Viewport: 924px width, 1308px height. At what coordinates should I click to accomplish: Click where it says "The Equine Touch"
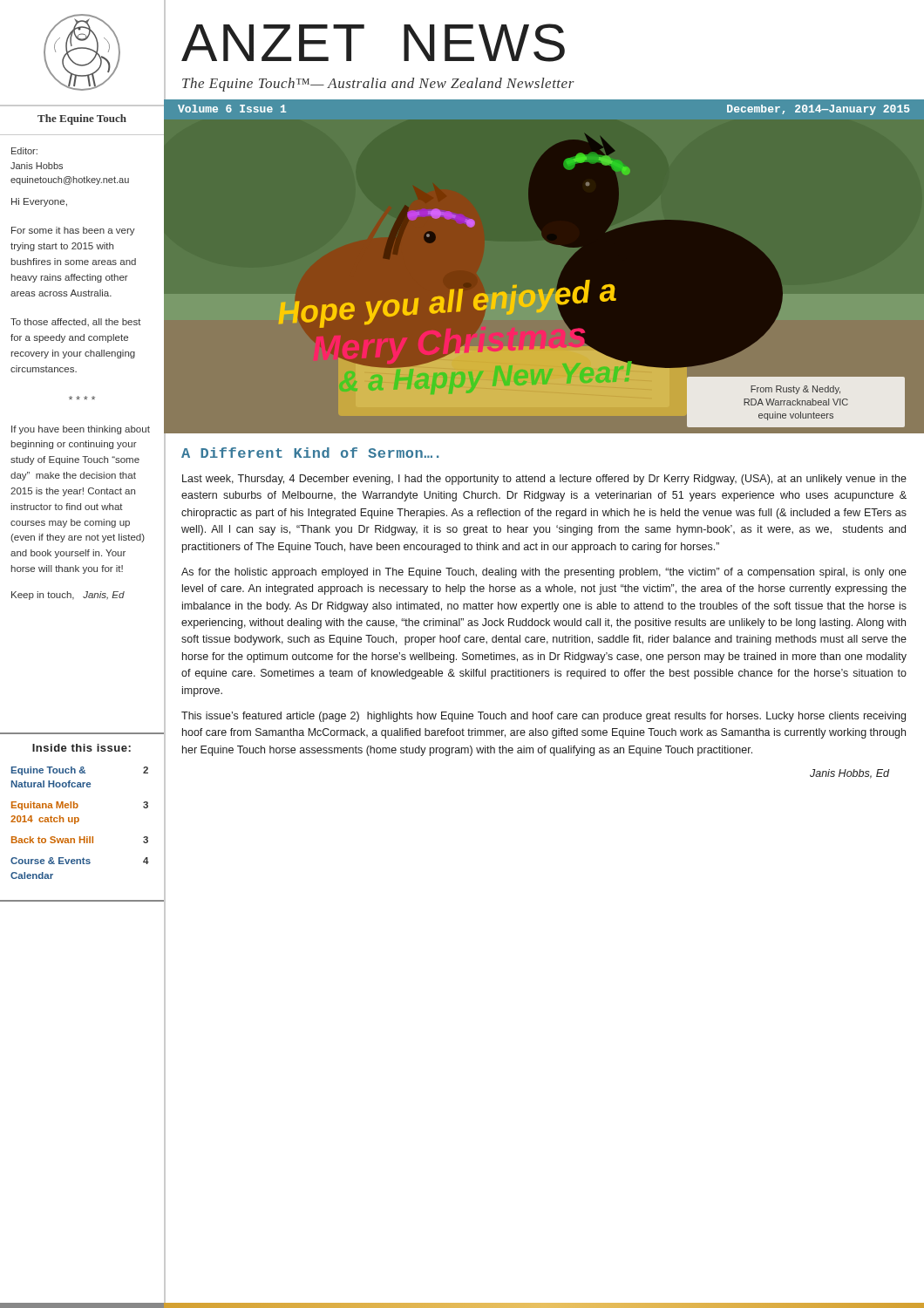pos(82,118)
